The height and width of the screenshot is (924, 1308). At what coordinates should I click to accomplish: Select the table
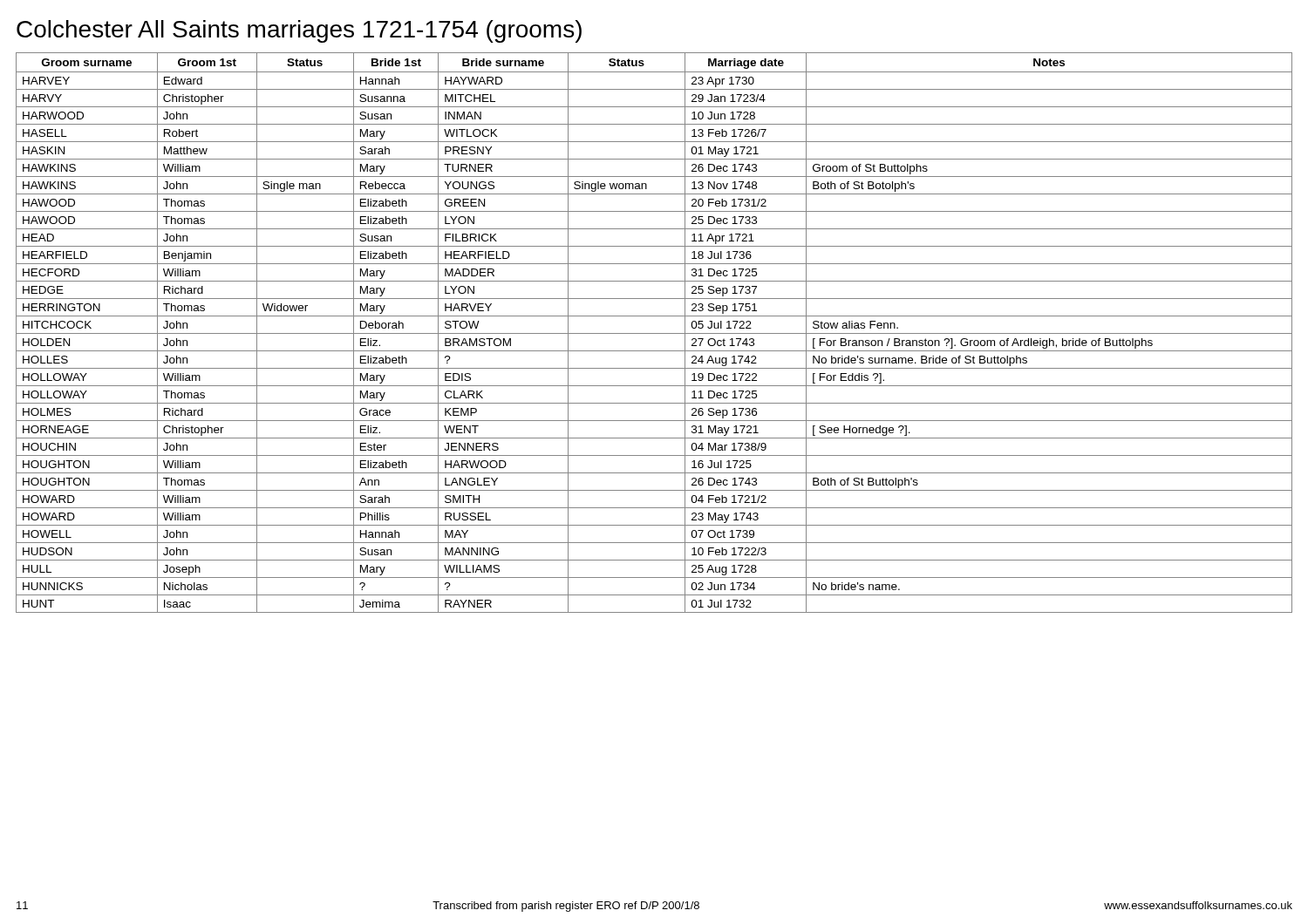pos(654,333)
